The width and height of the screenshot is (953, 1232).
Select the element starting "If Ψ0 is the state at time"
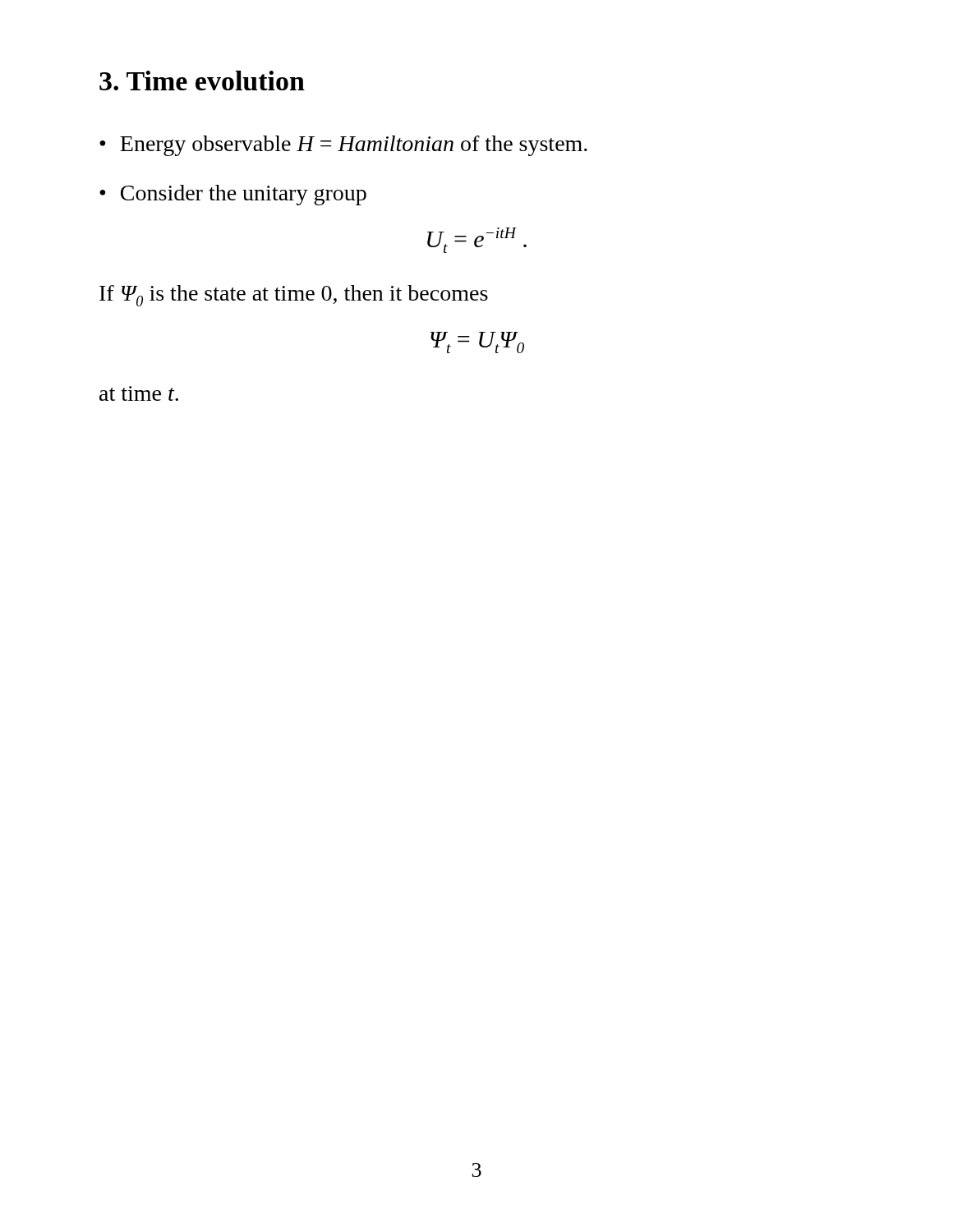pyautogui.click(x=293, y=295)
